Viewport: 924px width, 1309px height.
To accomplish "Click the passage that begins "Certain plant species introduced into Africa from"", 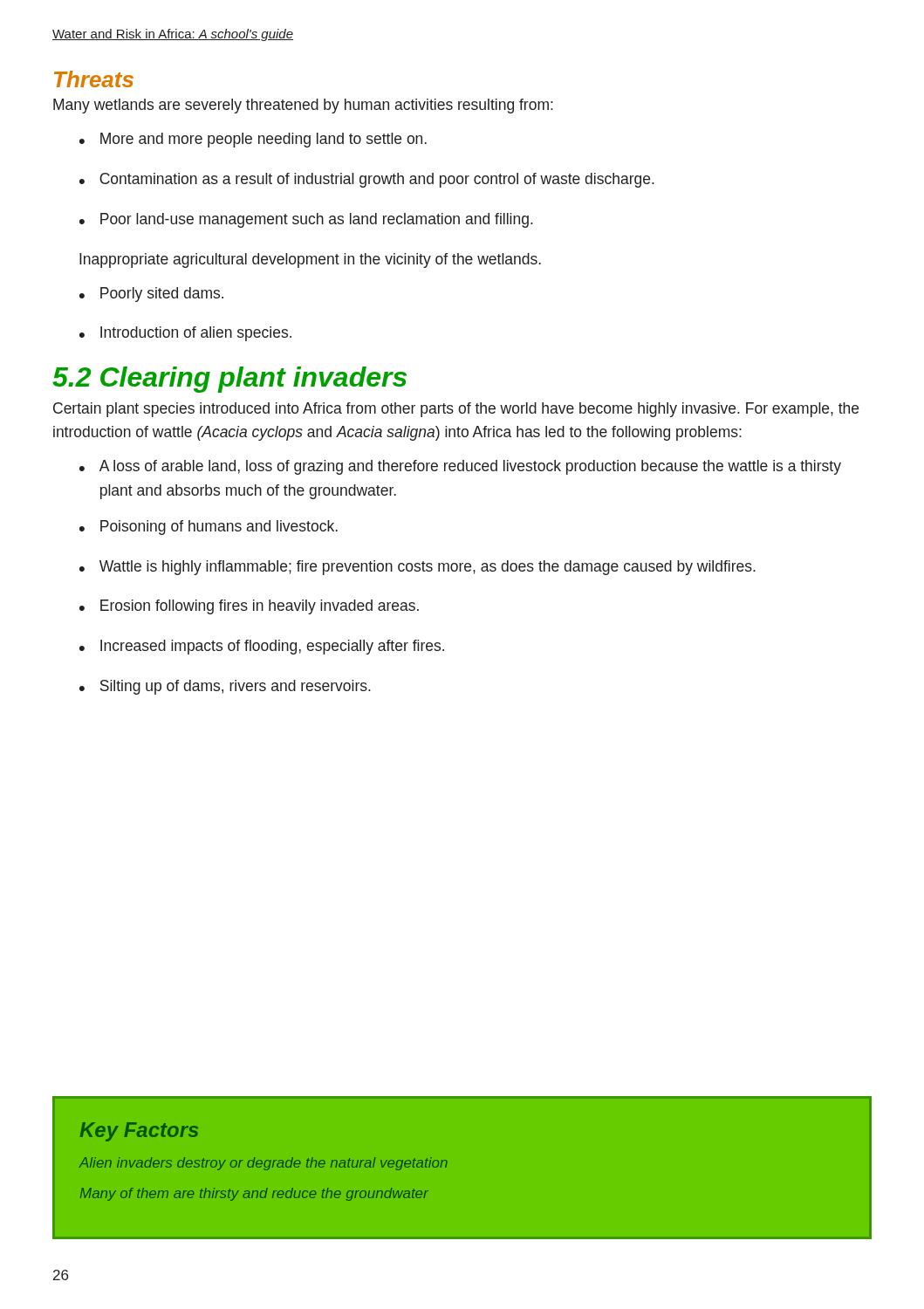I will (x=456, y=420).
